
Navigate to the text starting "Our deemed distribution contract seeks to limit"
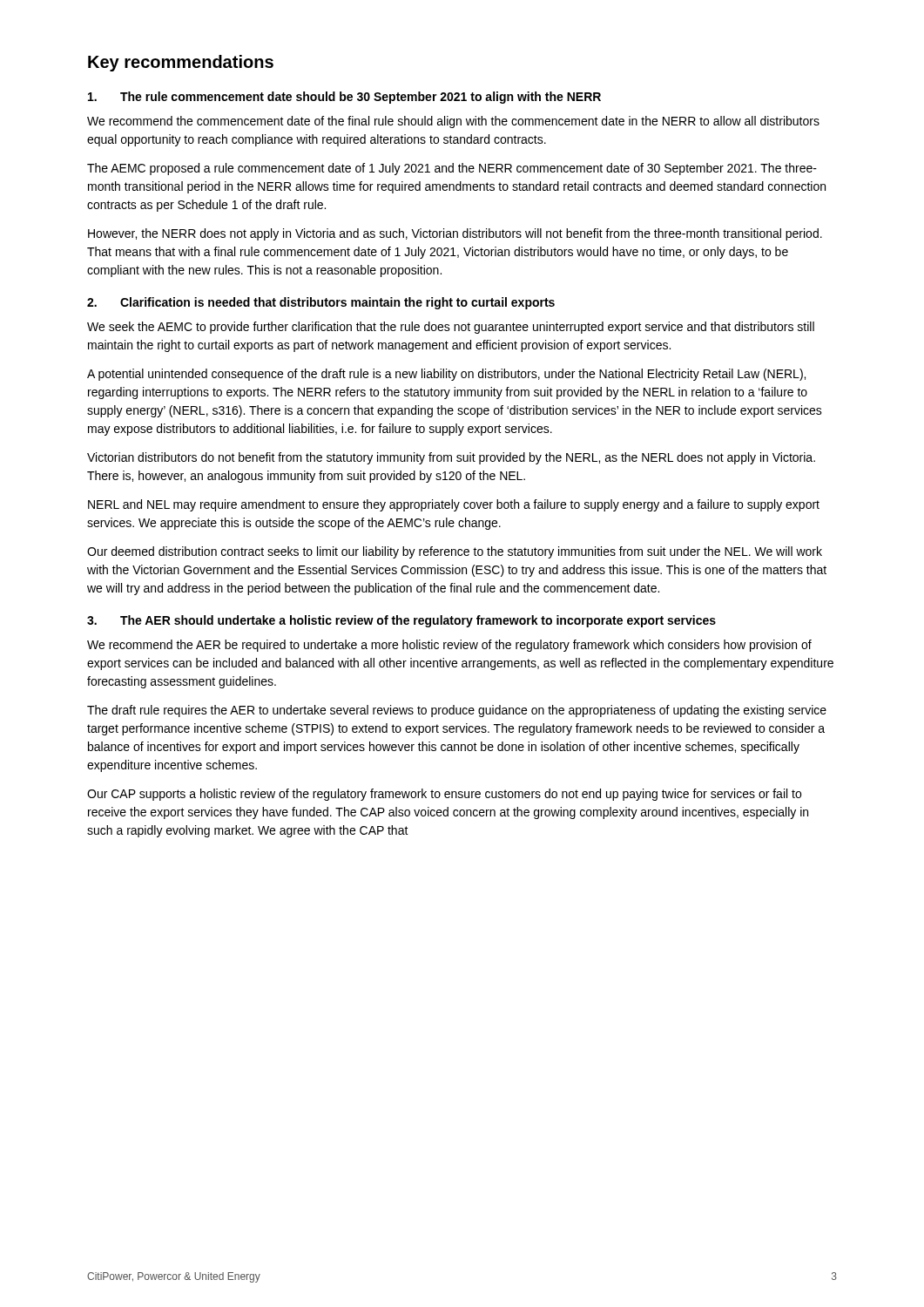pos(462,570)
